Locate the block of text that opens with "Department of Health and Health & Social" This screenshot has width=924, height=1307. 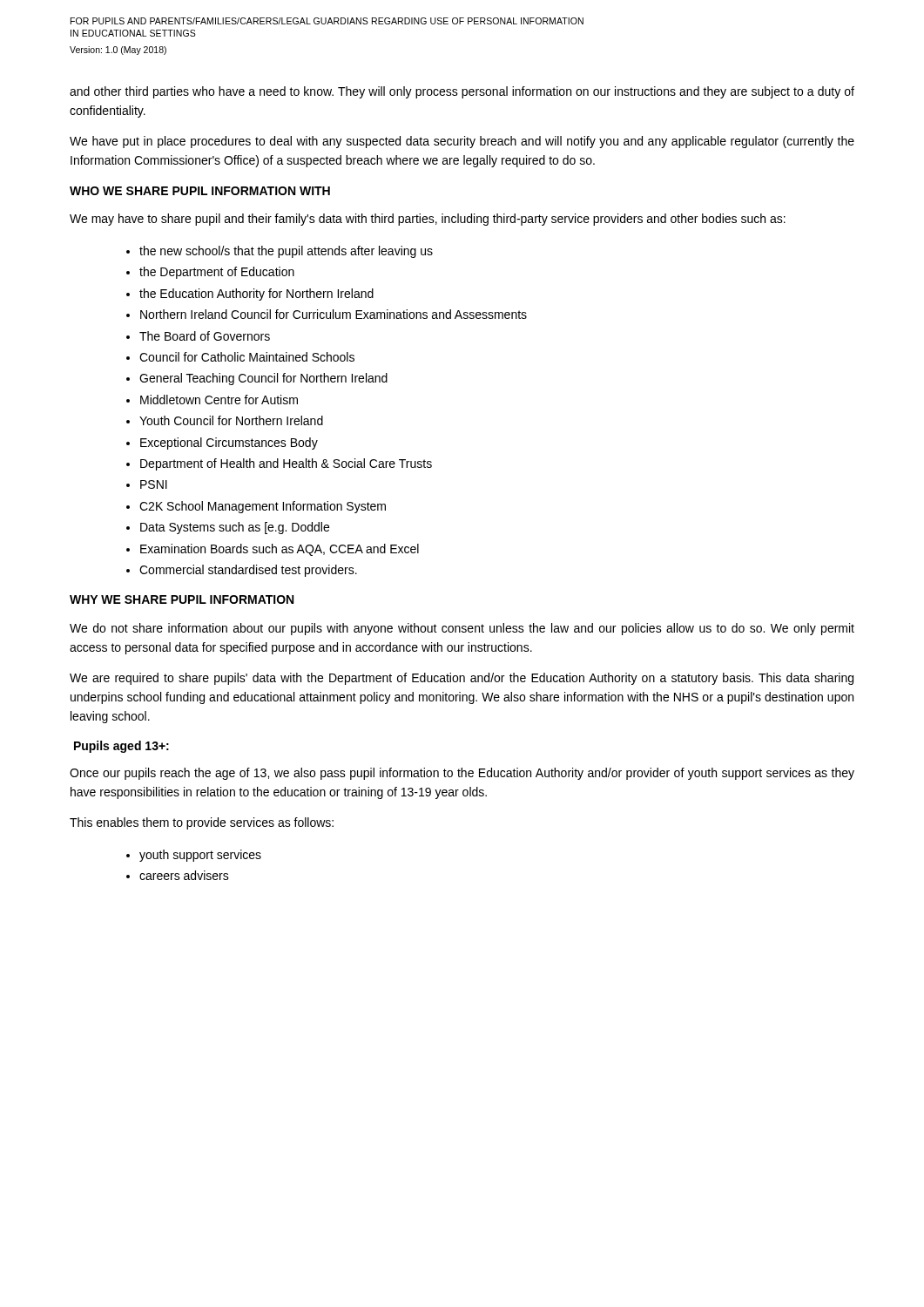(x=286, y=464)
